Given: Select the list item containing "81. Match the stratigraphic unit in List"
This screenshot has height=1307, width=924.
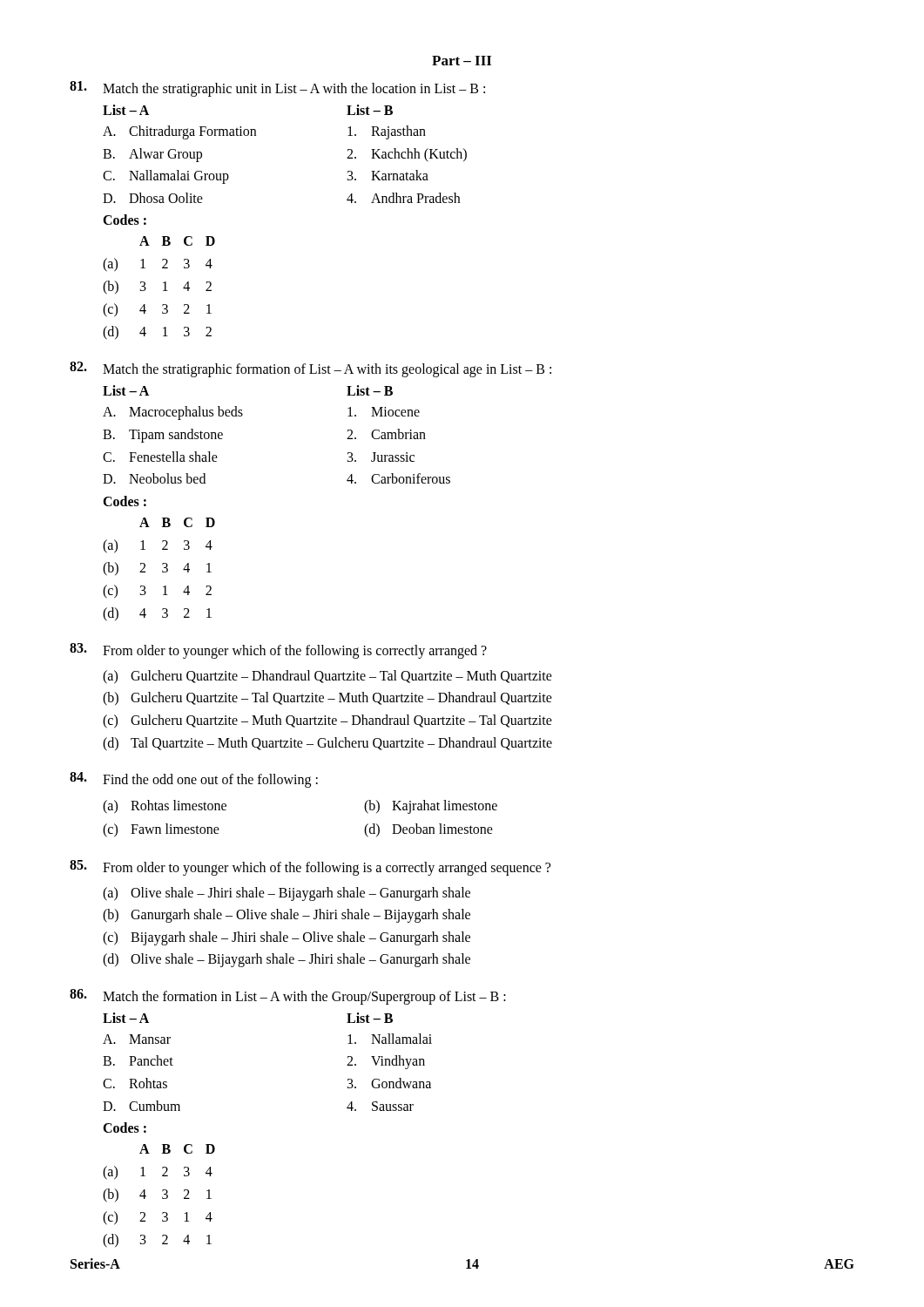Looking at the screenshot, I should pos(462,211).
